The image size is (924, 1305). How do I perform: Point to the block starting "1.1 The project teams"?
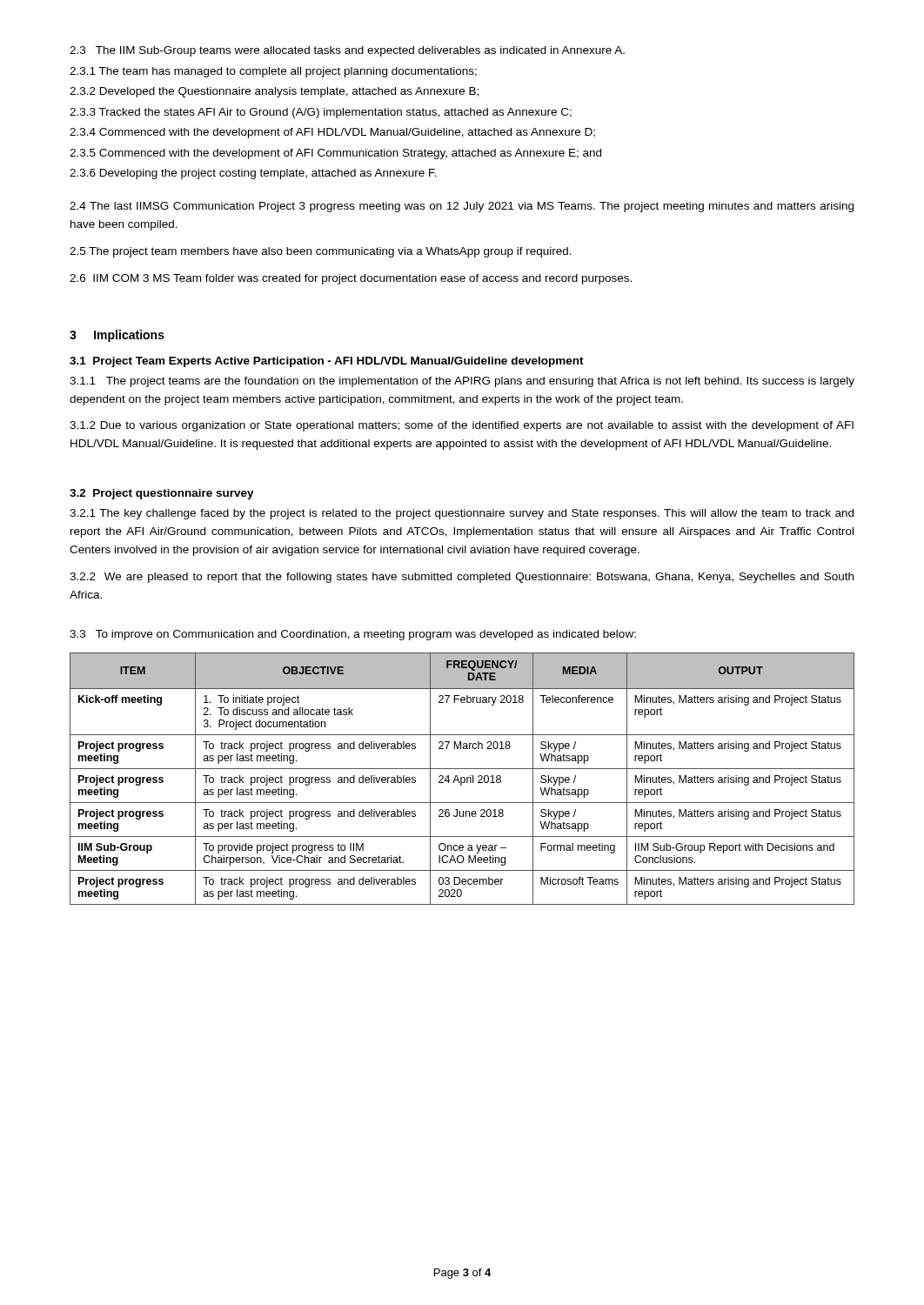pyautogui.click(x=462, y=389)
